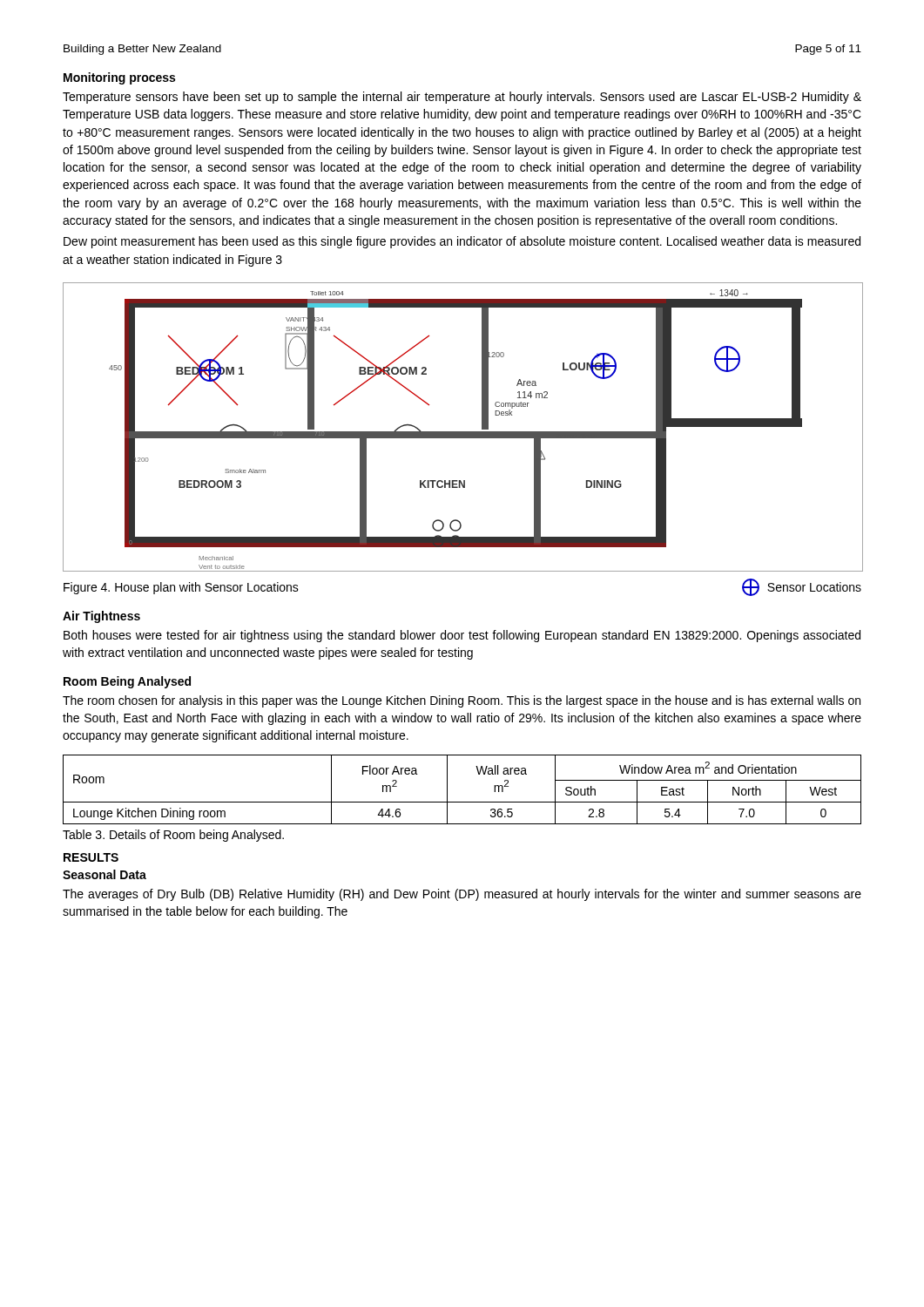This screenshot has width=924, height=1307.
Task: Navigate to the block starting "Seasonal Data"
Action: coord(104,875)
